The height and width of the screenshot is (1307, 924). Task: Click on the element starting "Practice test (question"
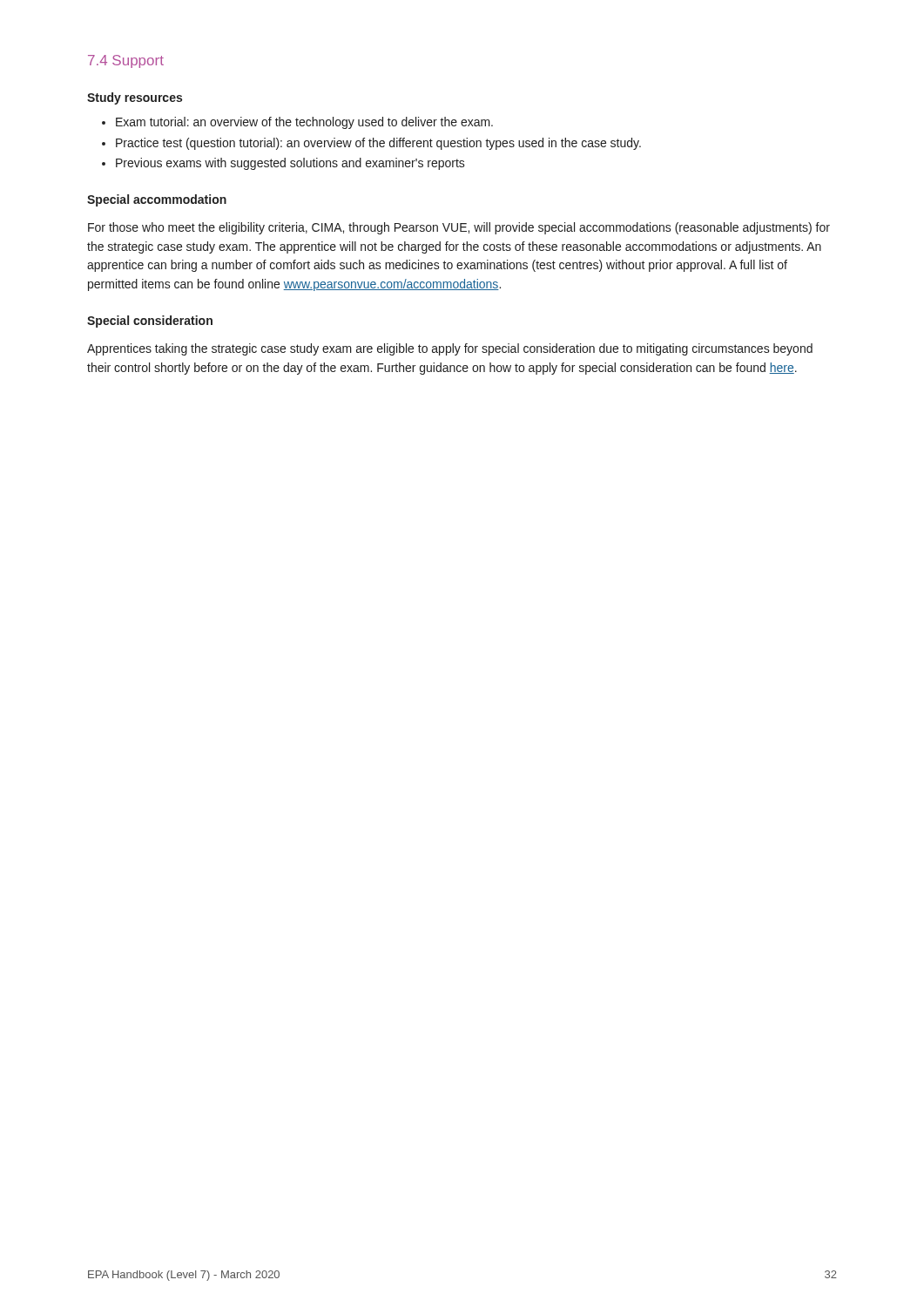click(x=462, y=143)
